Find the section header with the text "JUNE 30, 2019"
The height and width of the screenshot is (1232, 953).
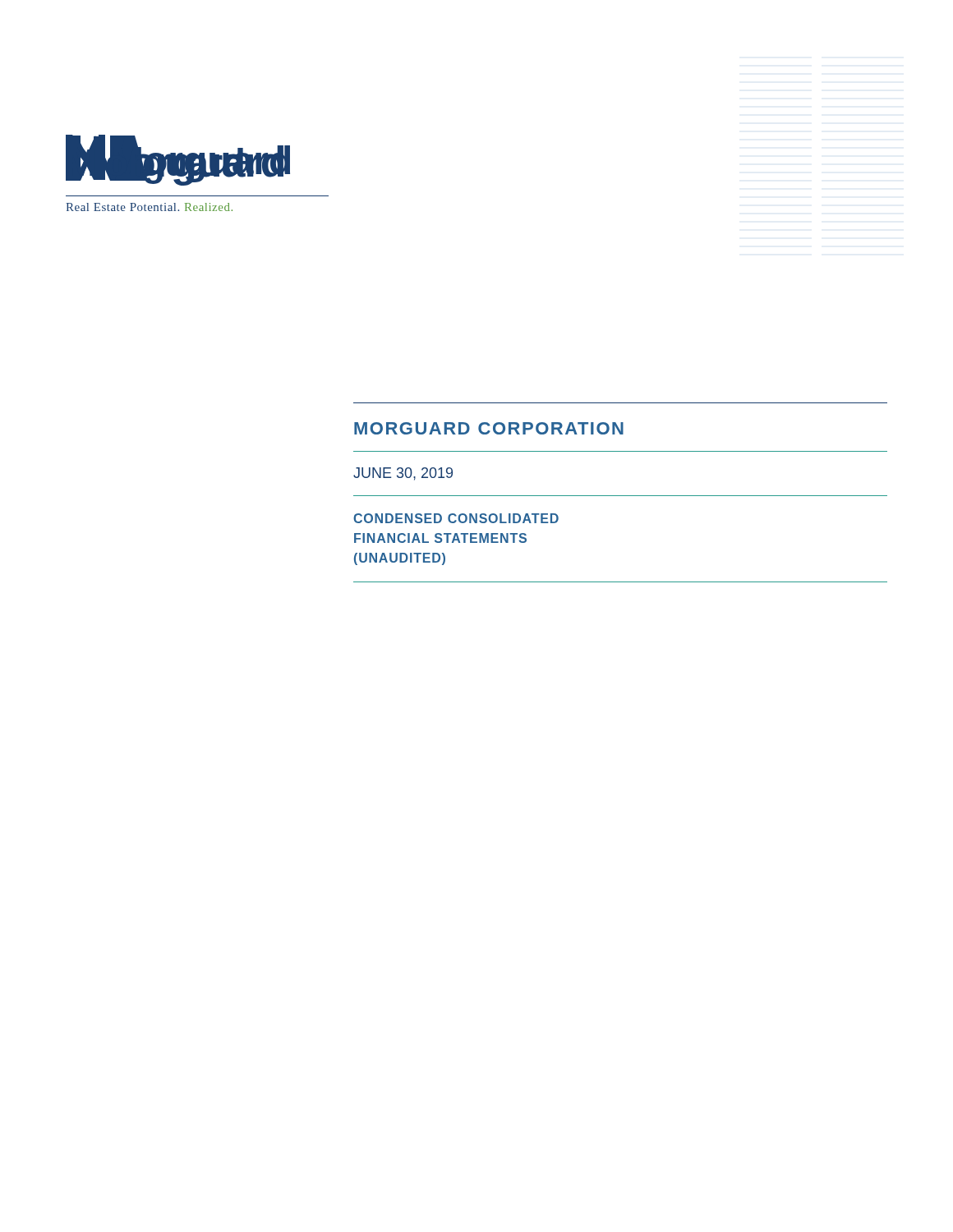pos(403,473)
